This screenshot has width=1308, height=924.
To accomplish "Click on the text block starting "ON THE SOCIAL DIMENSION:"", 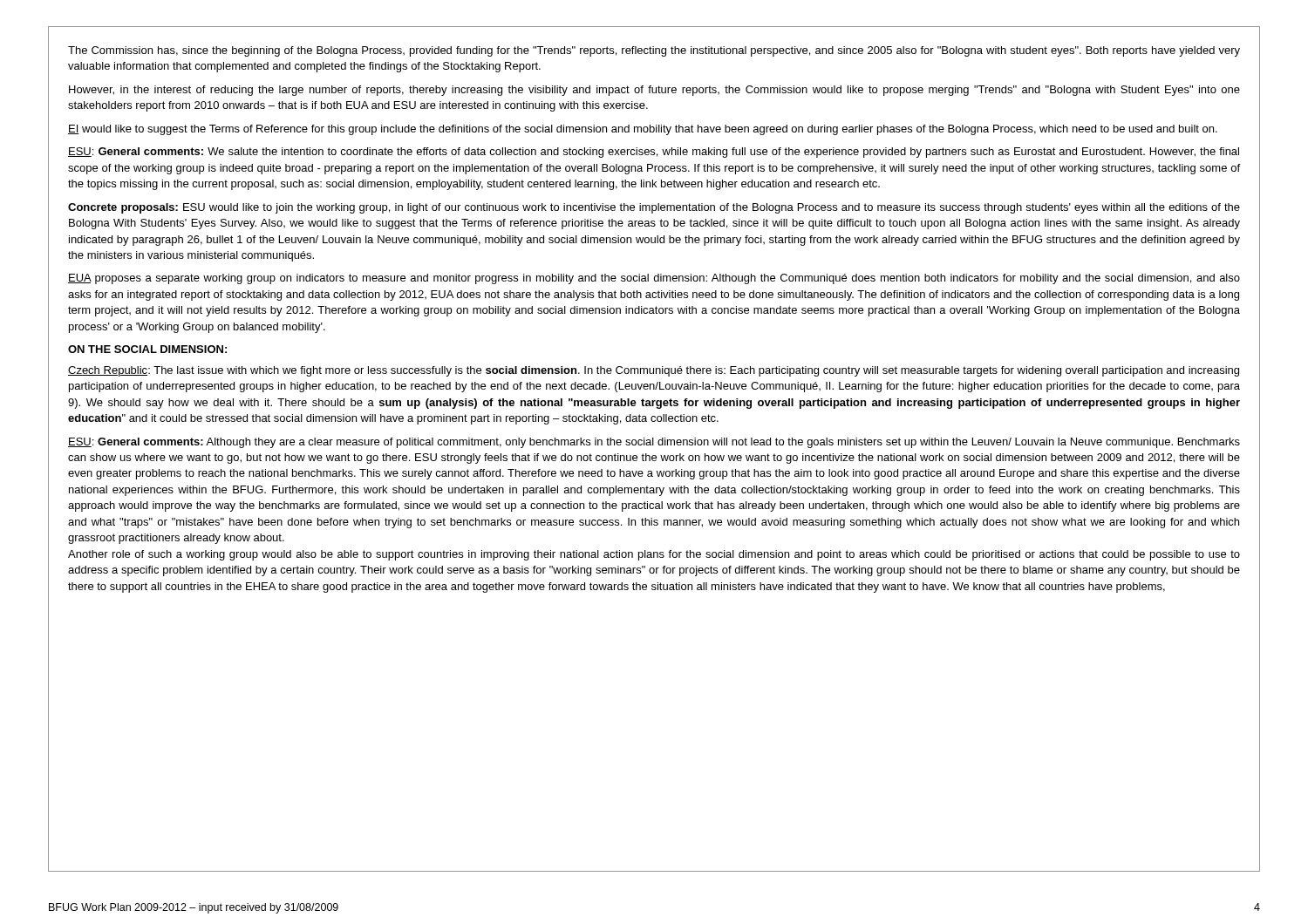I will point(147,349).
